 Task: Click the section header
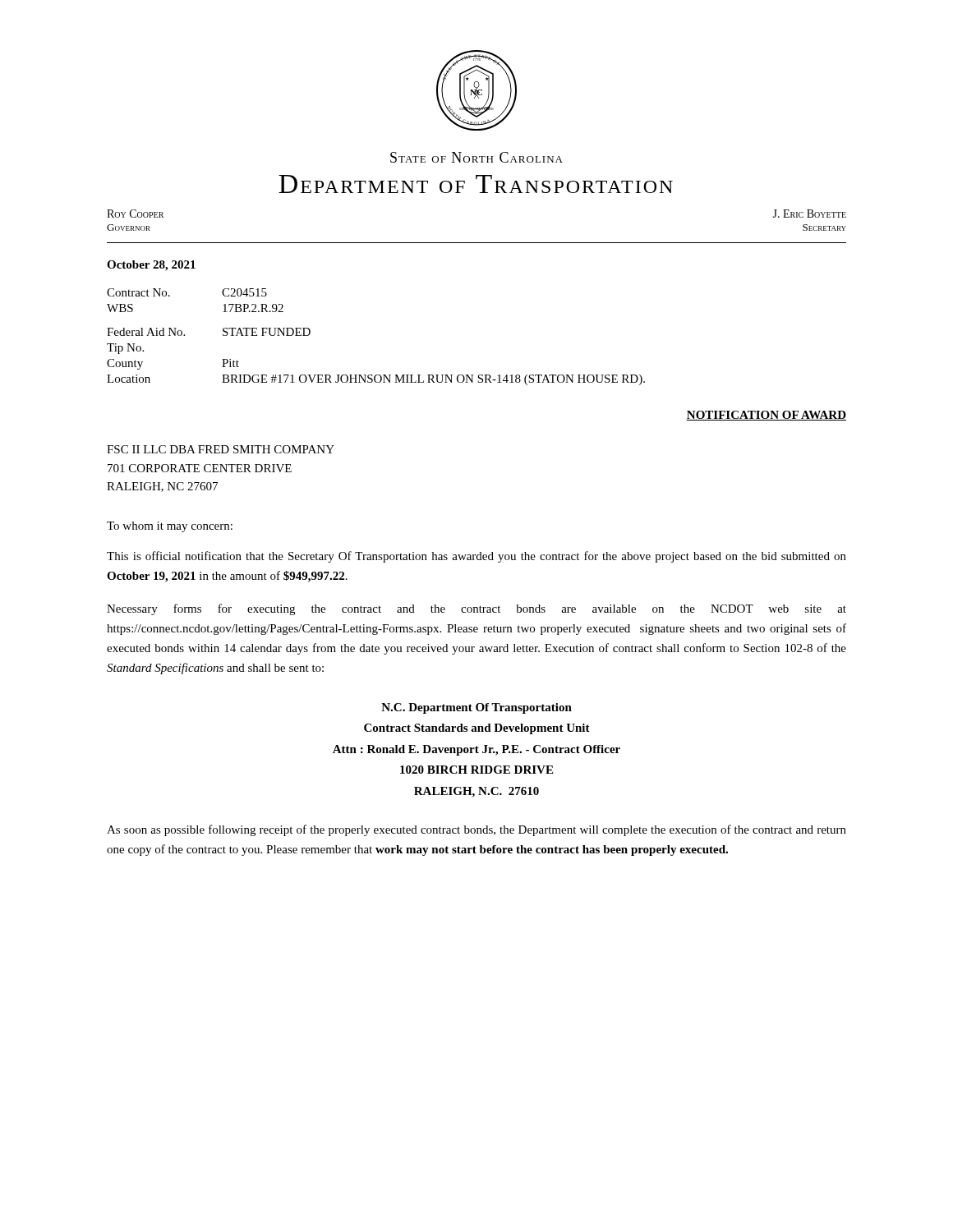766,415
